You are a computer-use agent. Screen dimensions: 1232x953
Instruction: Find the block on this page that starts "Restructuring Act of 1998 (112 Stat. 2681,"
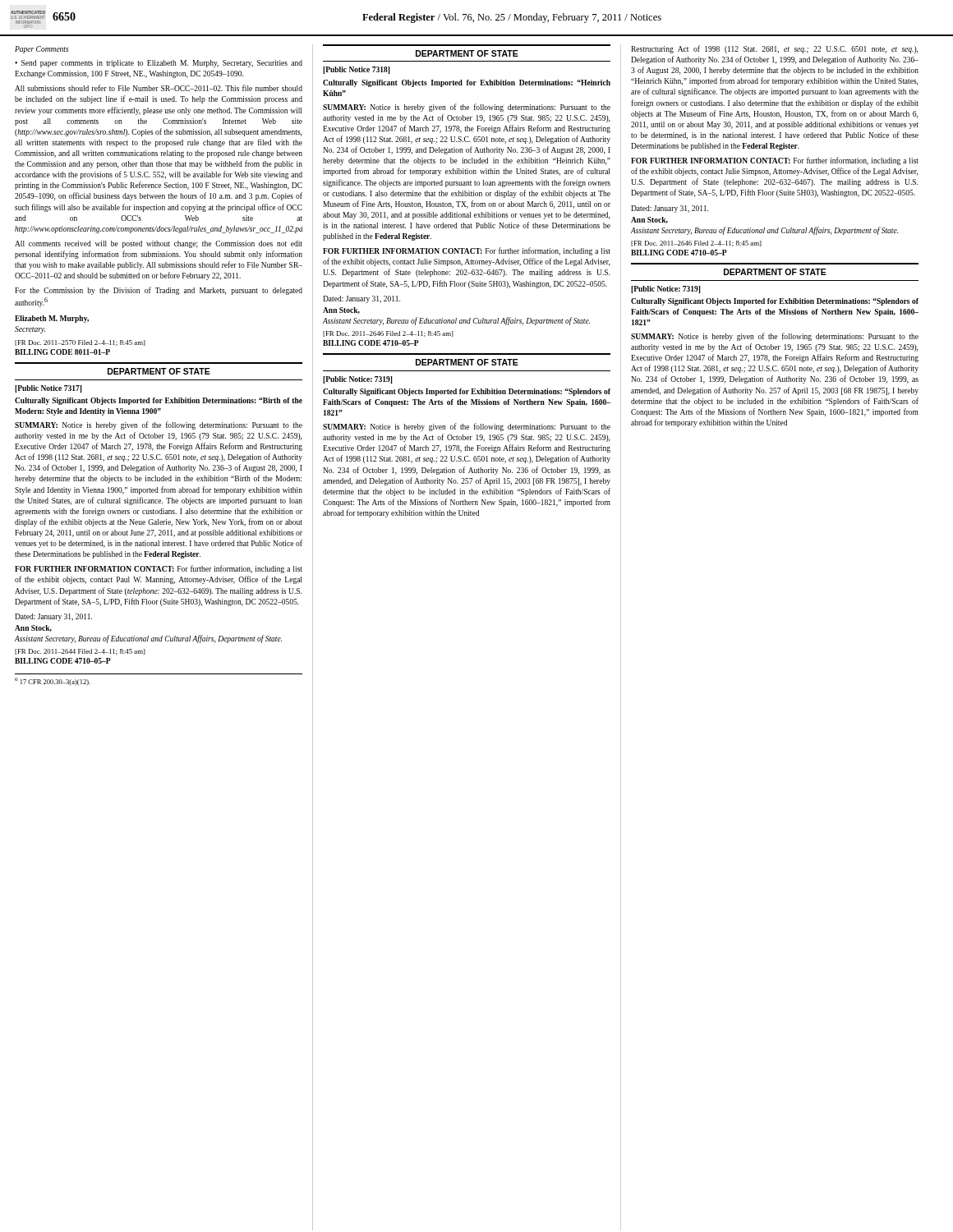pyautogui.click(x=775, y=152)
